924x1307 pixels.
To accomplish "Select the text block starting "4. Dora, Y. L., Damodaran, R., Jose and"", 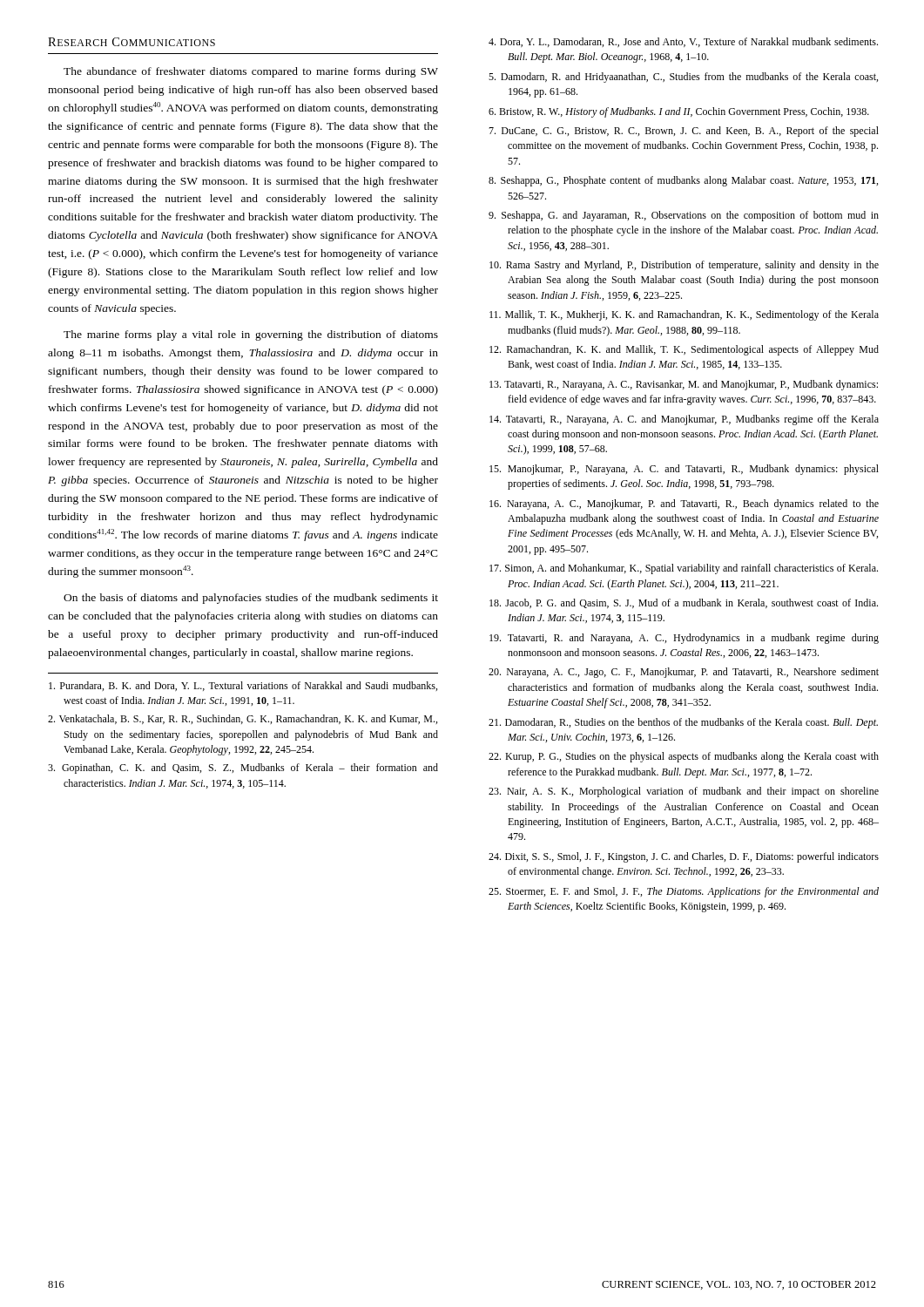I will [684, 49].
